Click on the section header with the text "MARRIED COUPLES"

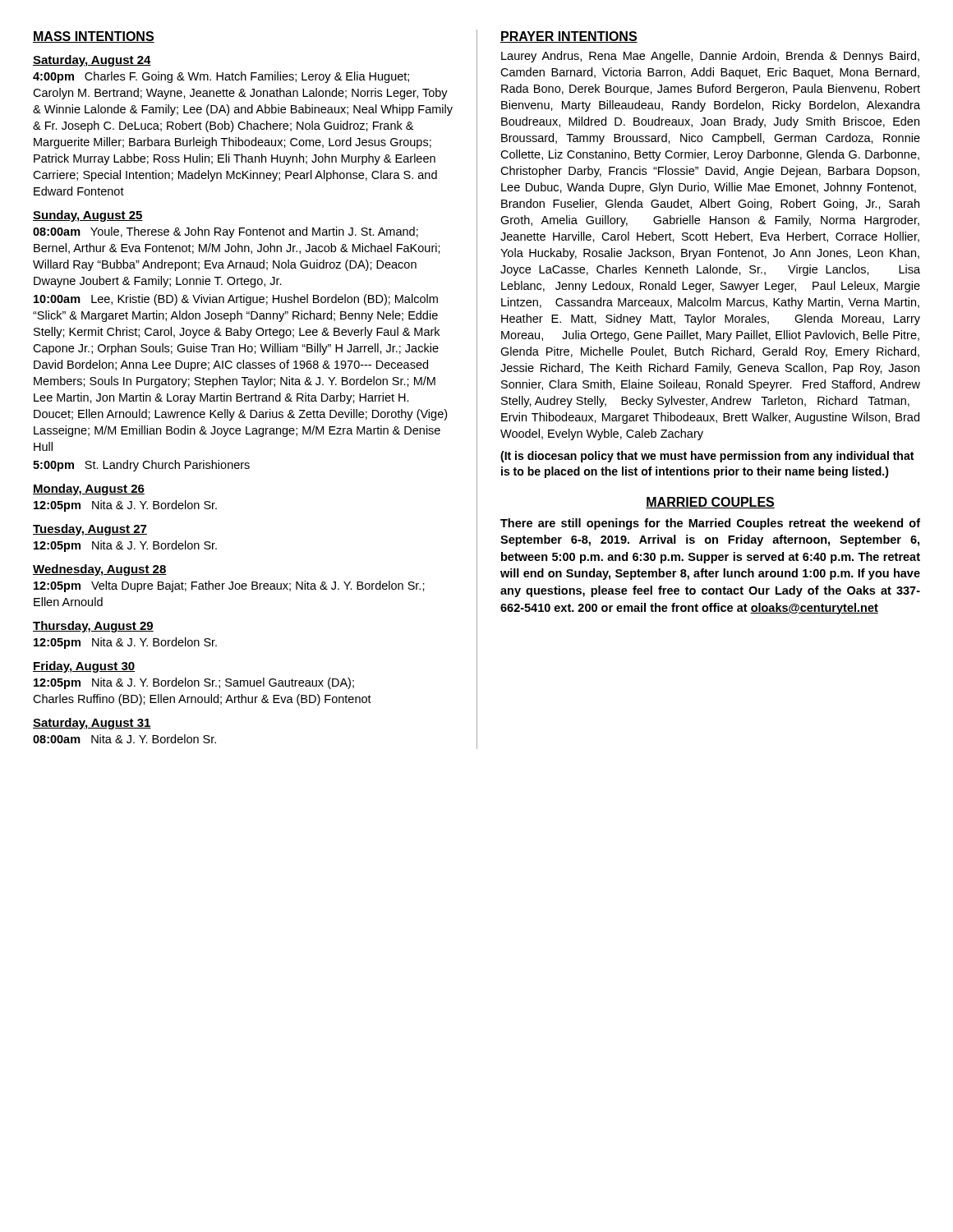710,502
